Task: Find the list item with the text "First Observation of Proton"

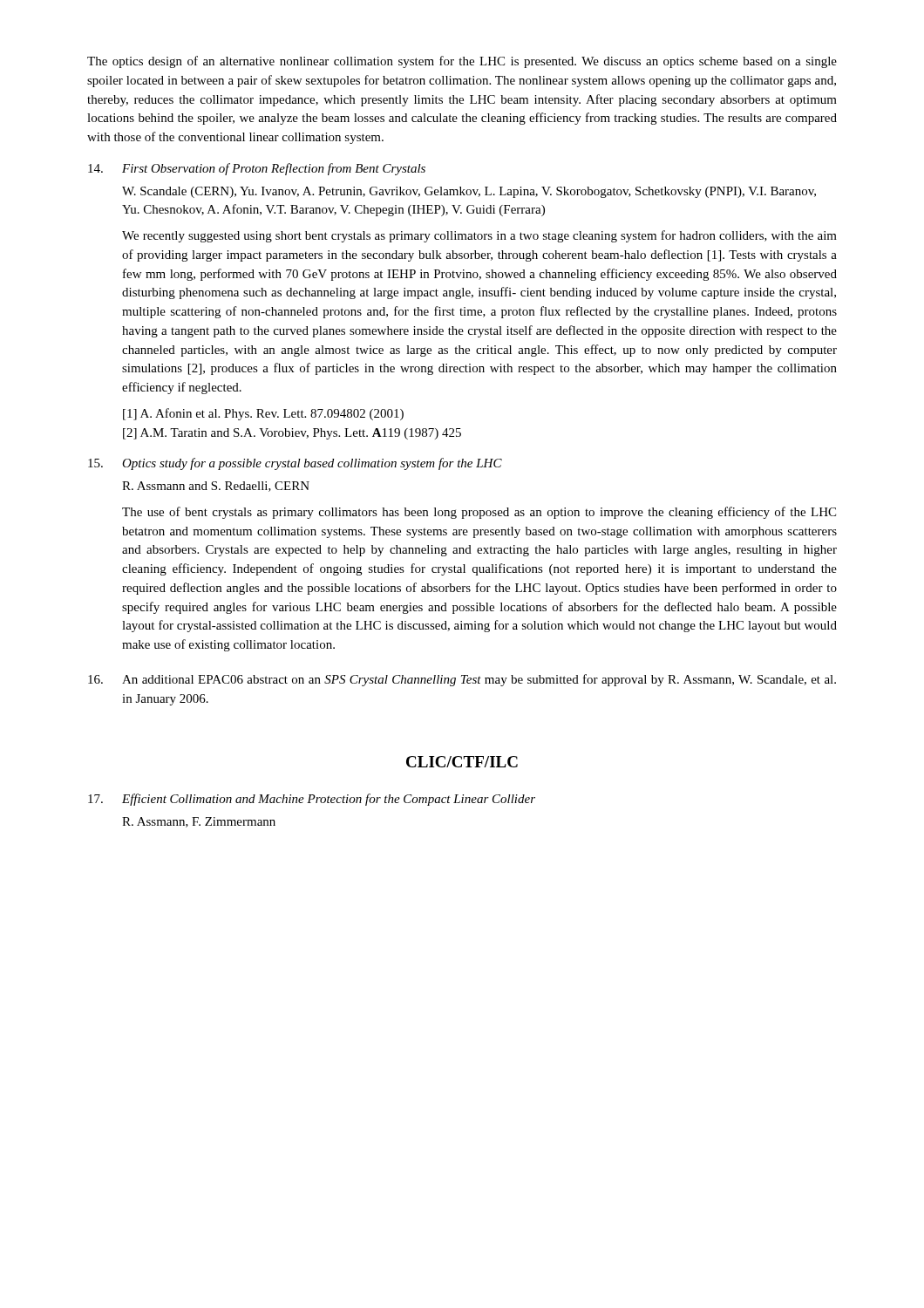Action: tap(274, 168)
